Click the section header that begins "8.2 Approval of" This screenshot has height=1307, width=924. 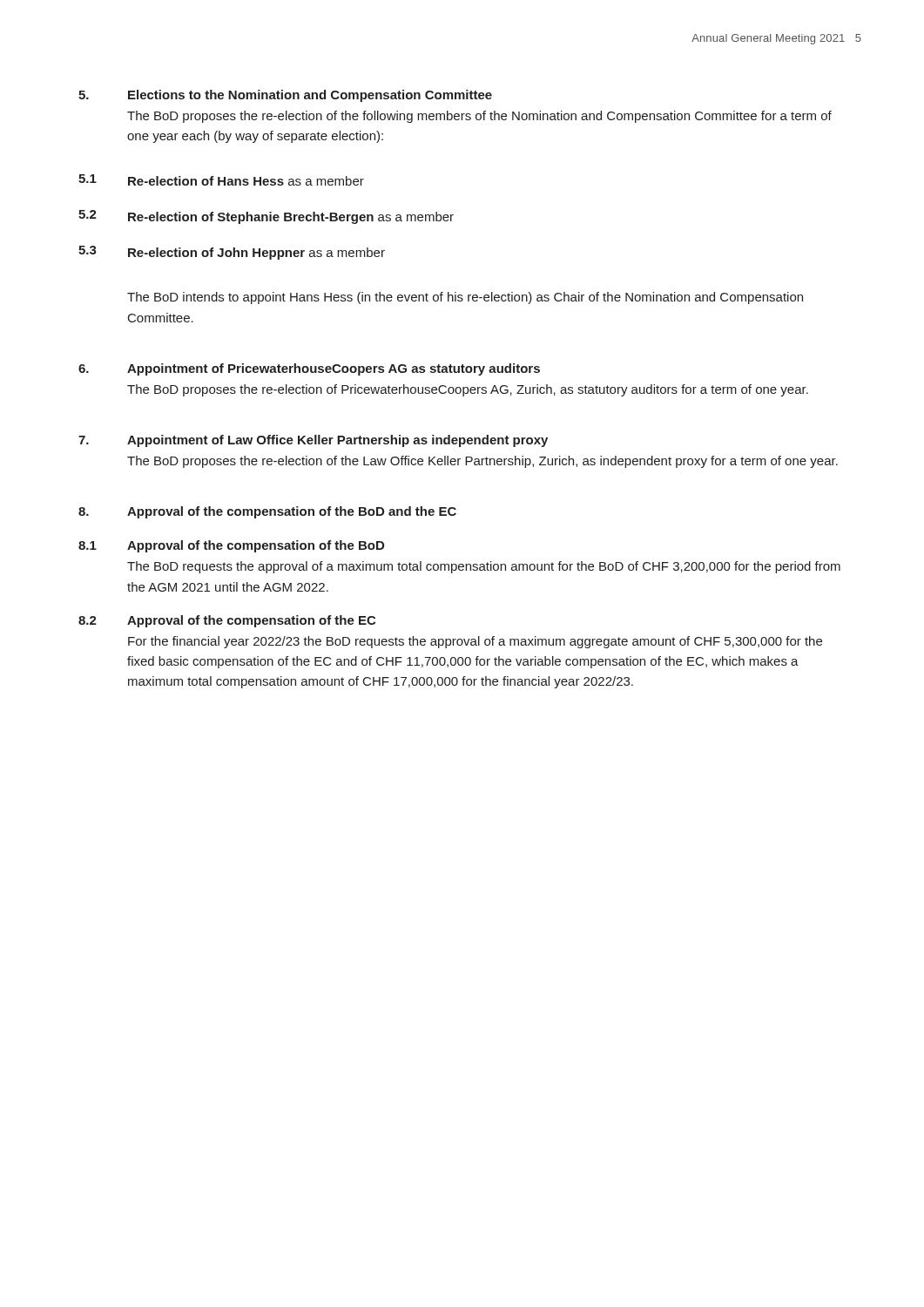[462, 652]
